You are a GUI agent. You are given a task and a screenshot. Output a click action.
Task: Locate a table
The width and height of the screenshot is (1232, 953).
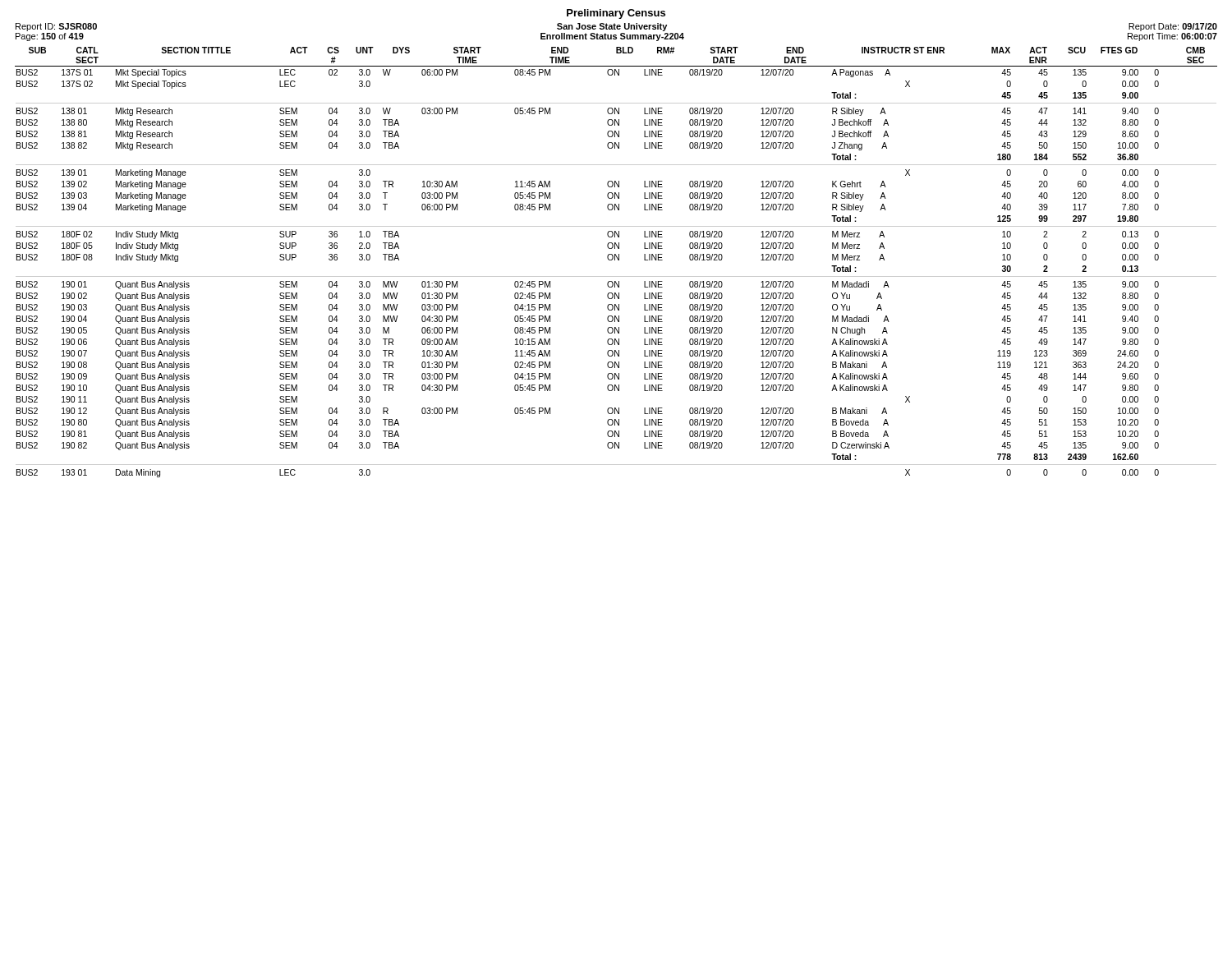(x=616, y=261)
